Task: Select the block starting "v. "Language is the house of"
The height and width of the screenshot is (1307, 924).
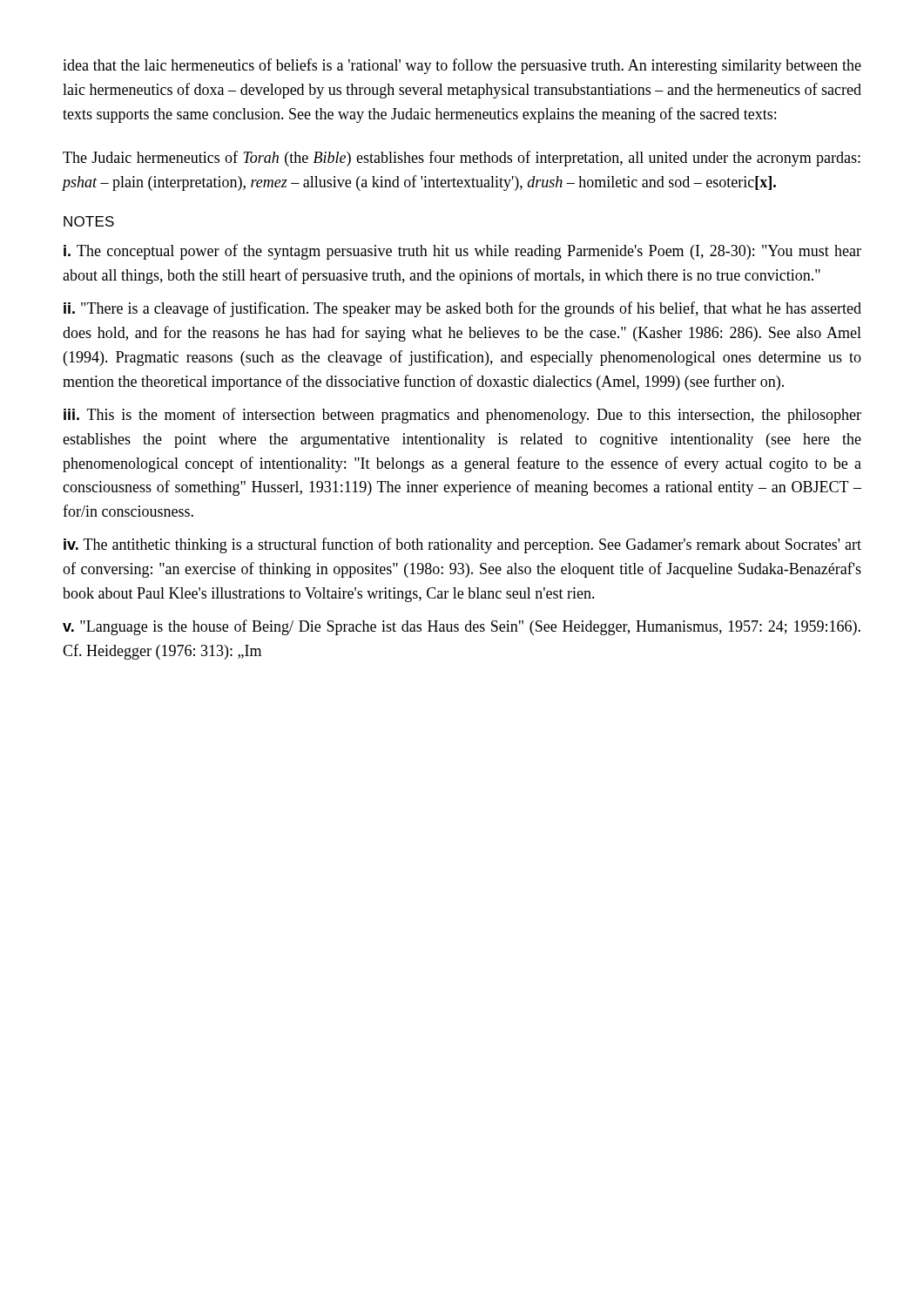Action: coord(462,639)
